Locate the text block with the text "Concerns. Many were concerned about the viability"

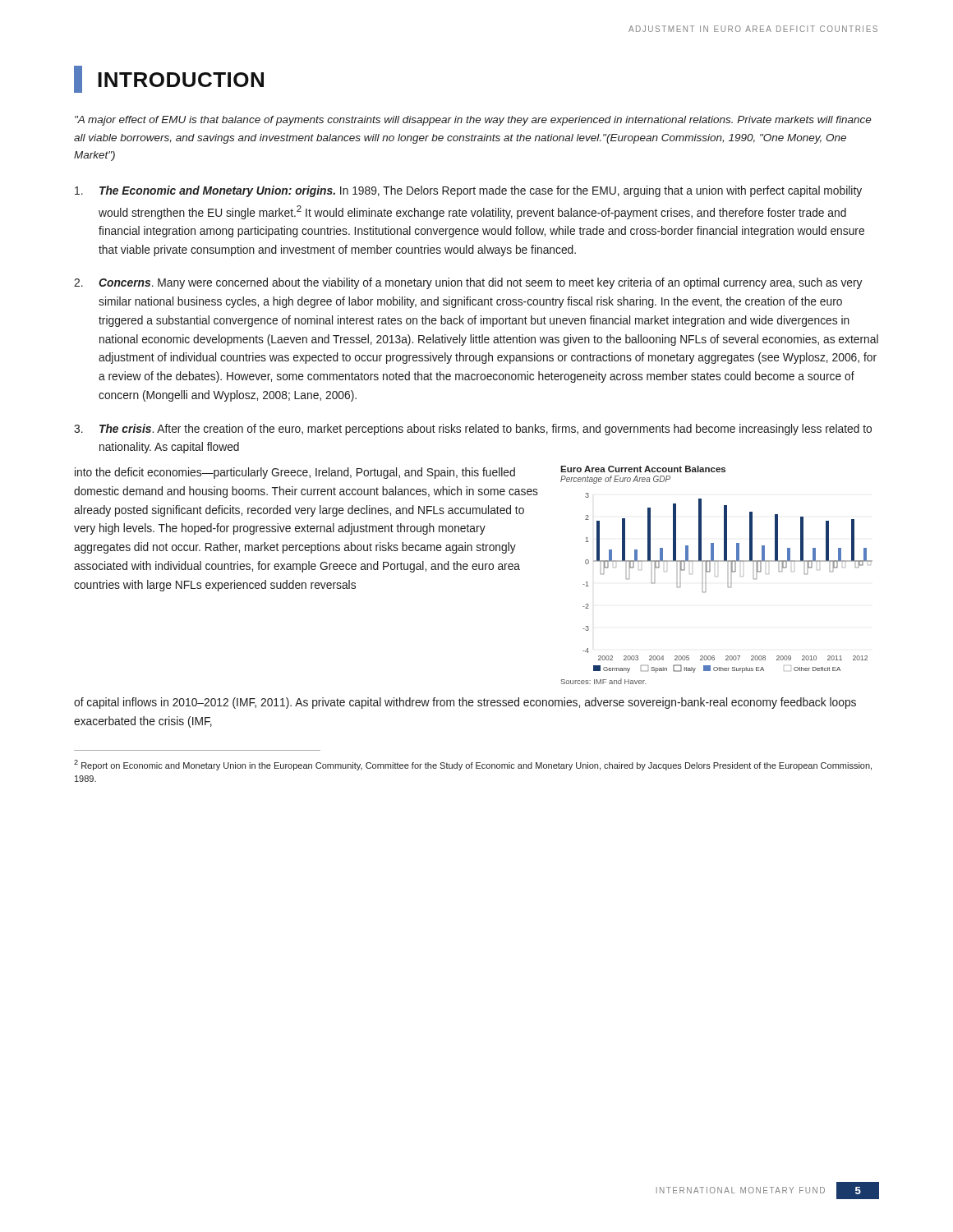pyautogui.click(x=476, y=340)
